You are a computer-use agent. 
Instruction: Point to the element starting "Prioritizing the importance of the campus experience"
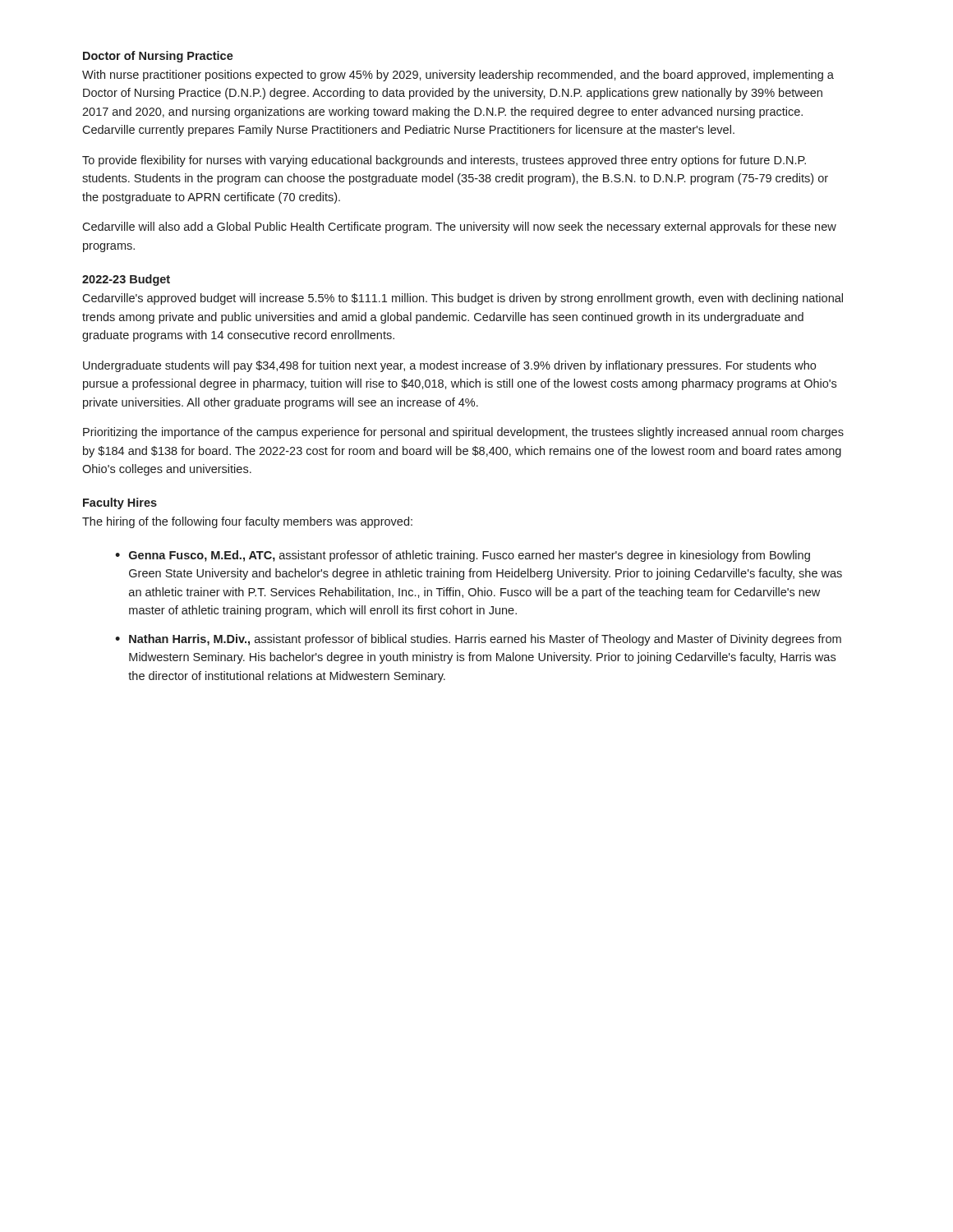[x=463, y=451]
